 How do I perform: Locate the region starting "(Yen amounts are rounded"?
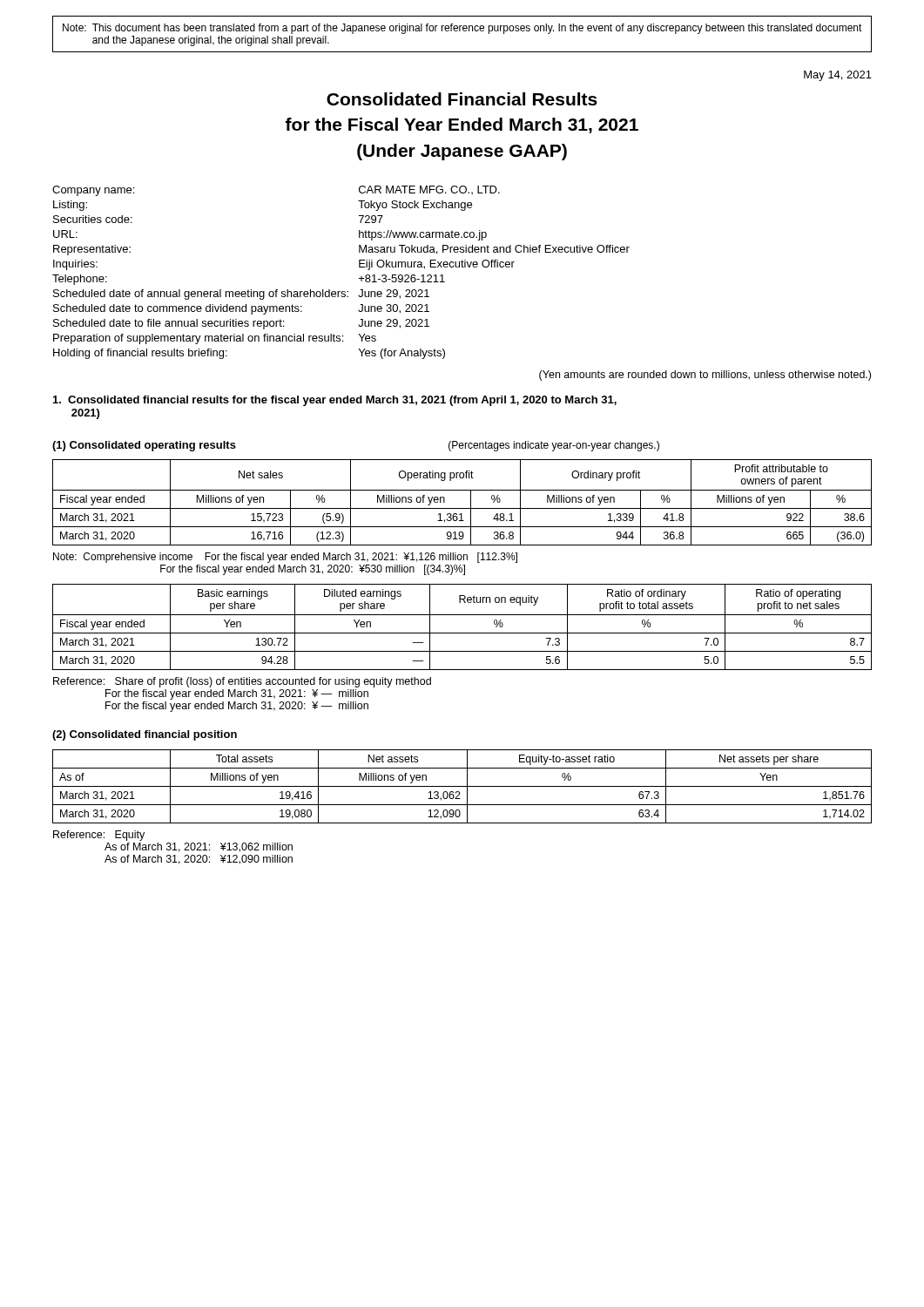705,375
